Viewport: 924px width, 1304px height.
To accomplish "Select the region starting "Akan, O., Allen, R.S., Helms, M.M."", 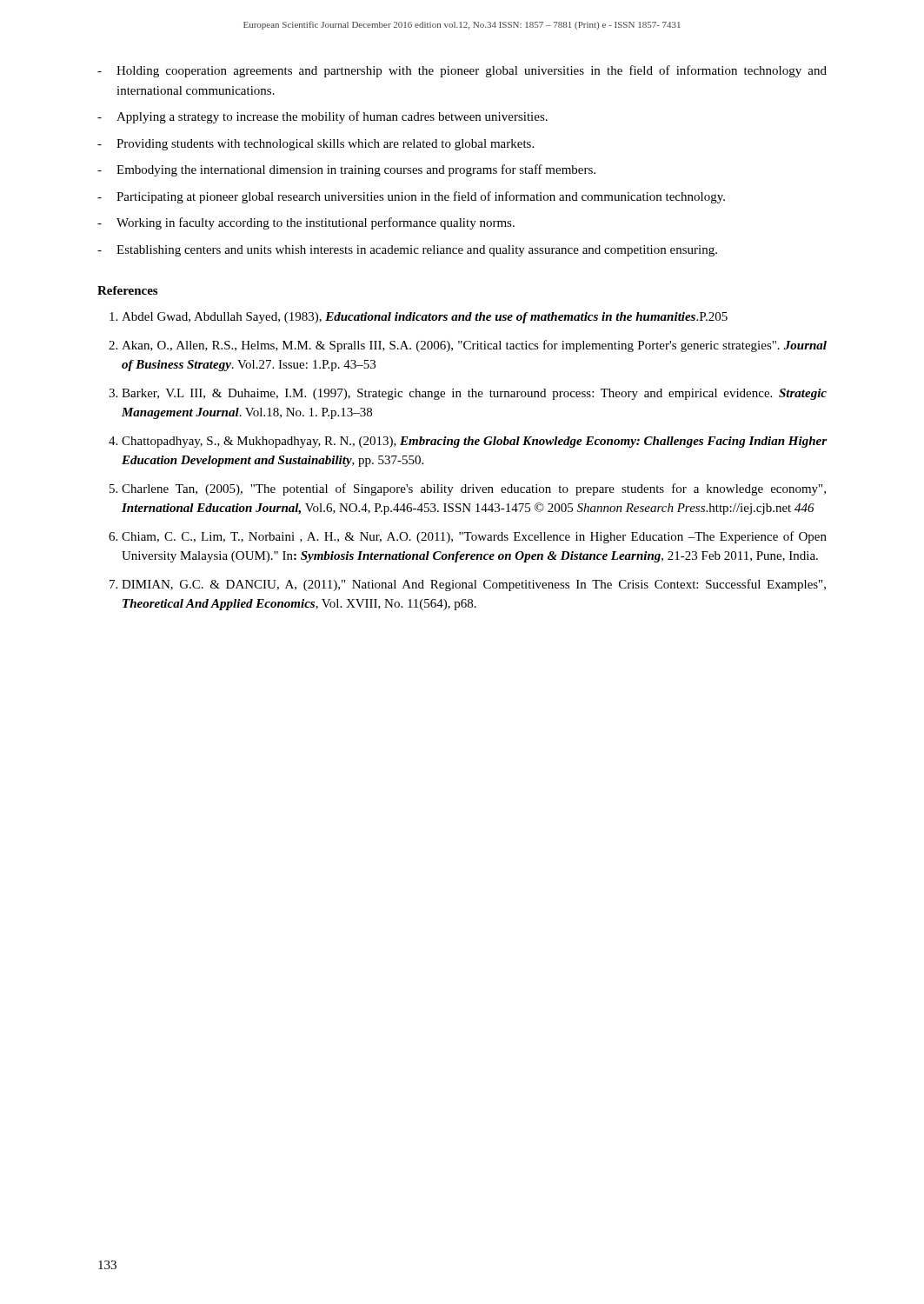I will 474,354.
